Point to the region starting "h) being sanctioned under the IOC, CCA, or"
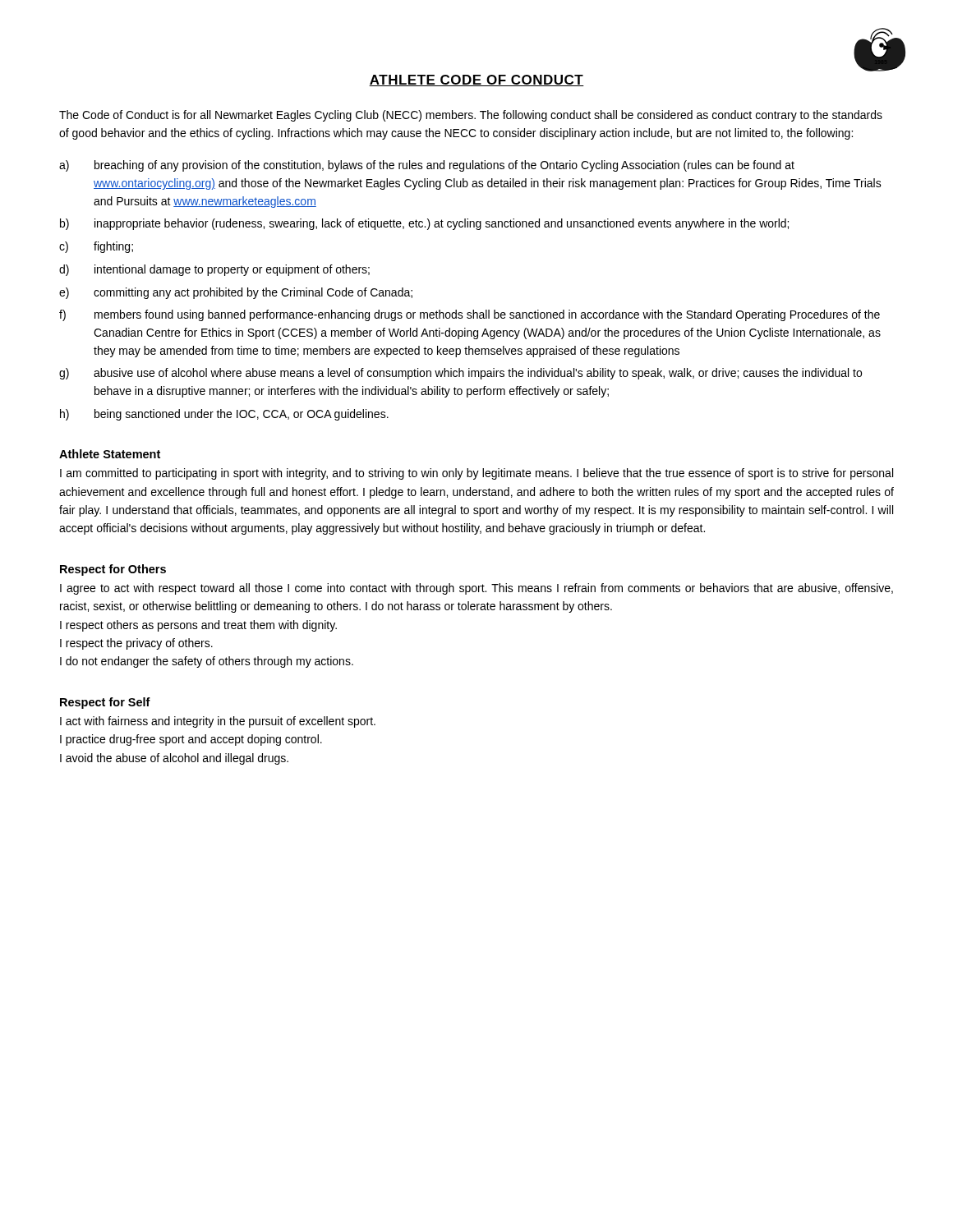Screen dimensions: 1232x953 tap(224, 415)
